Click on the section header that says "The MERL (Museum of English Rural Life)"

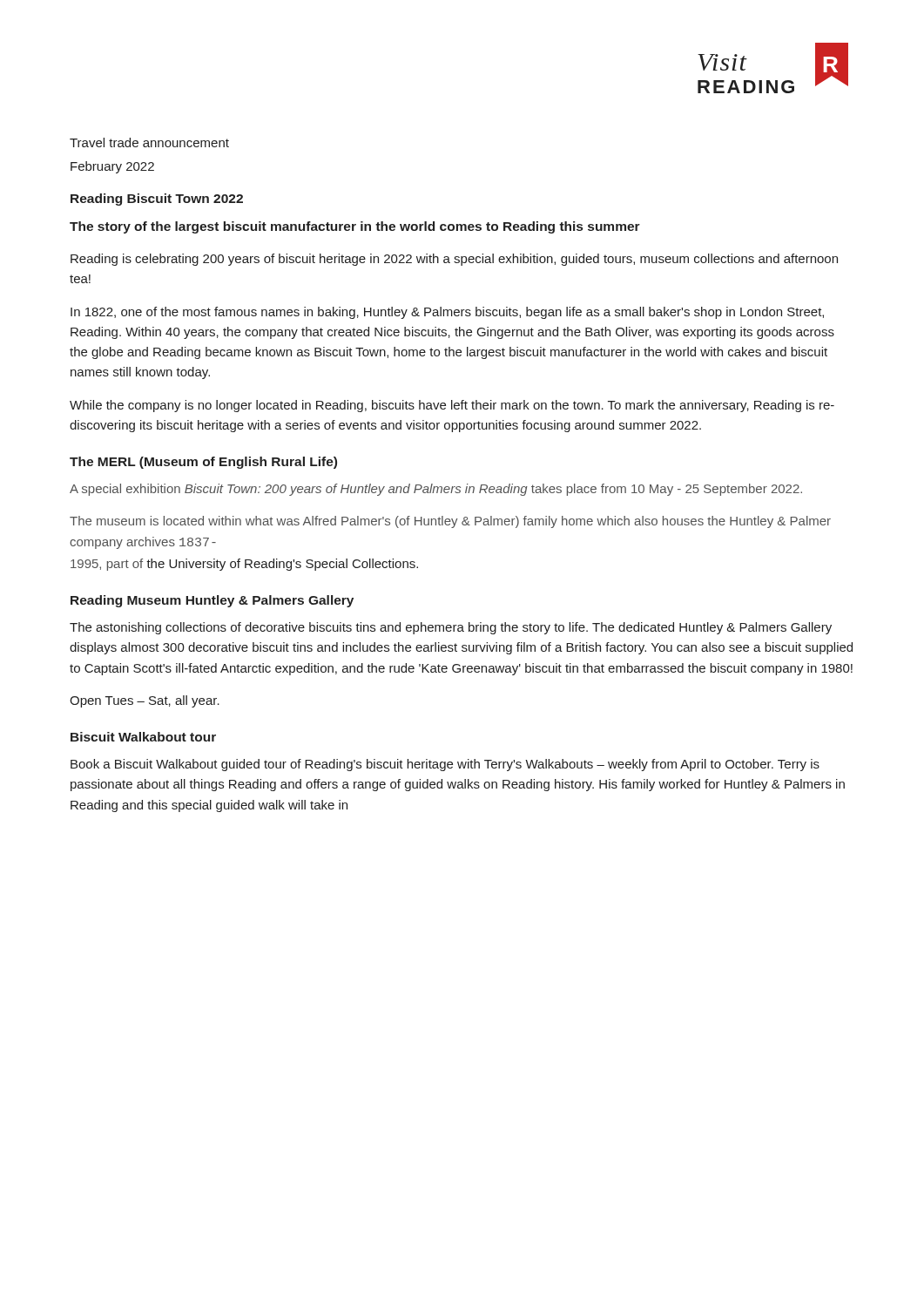pos(204,461)
